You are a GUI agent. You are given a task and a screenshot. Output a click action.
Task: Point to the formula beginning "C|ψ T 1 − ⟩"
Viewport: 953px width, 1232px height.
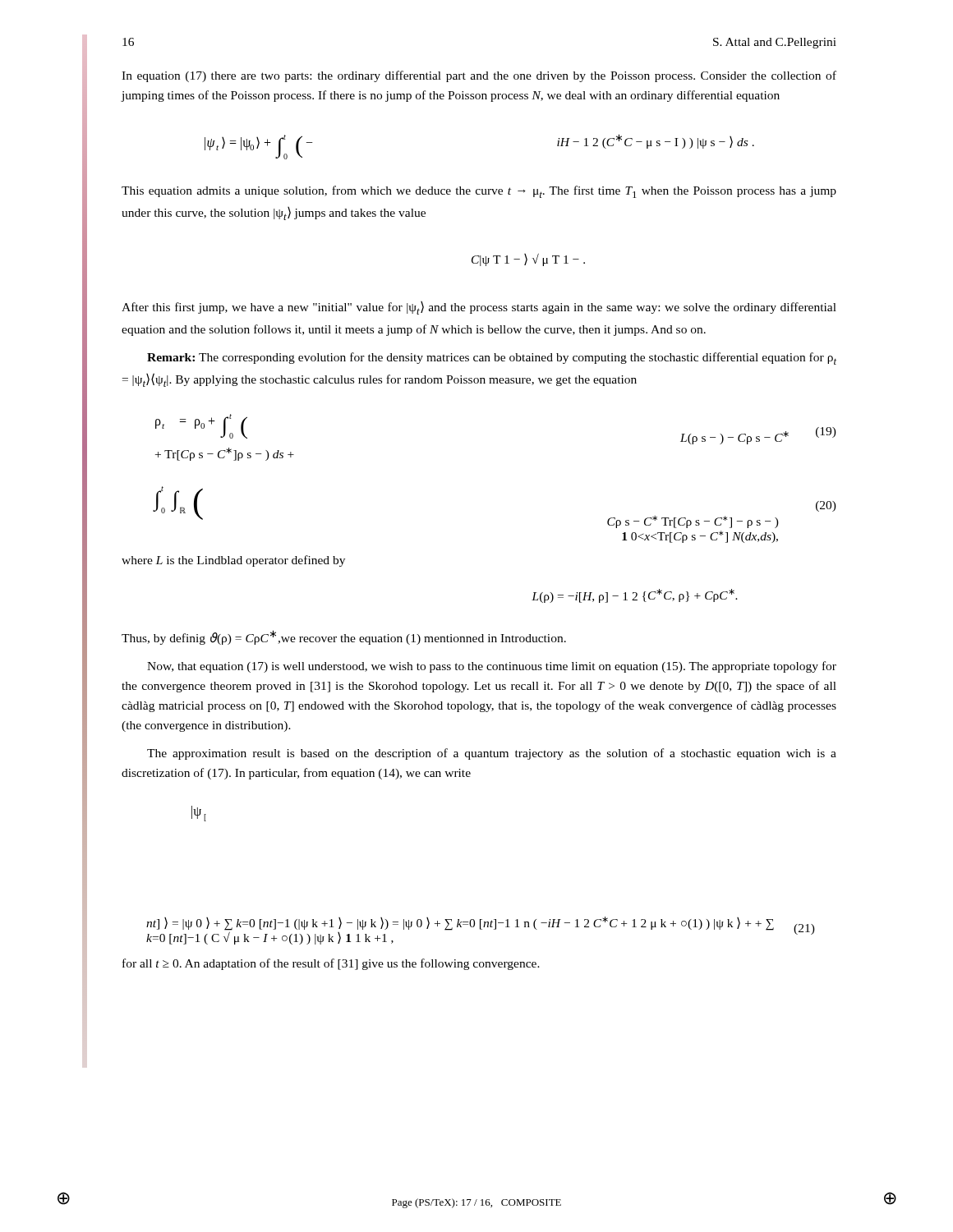479,261
